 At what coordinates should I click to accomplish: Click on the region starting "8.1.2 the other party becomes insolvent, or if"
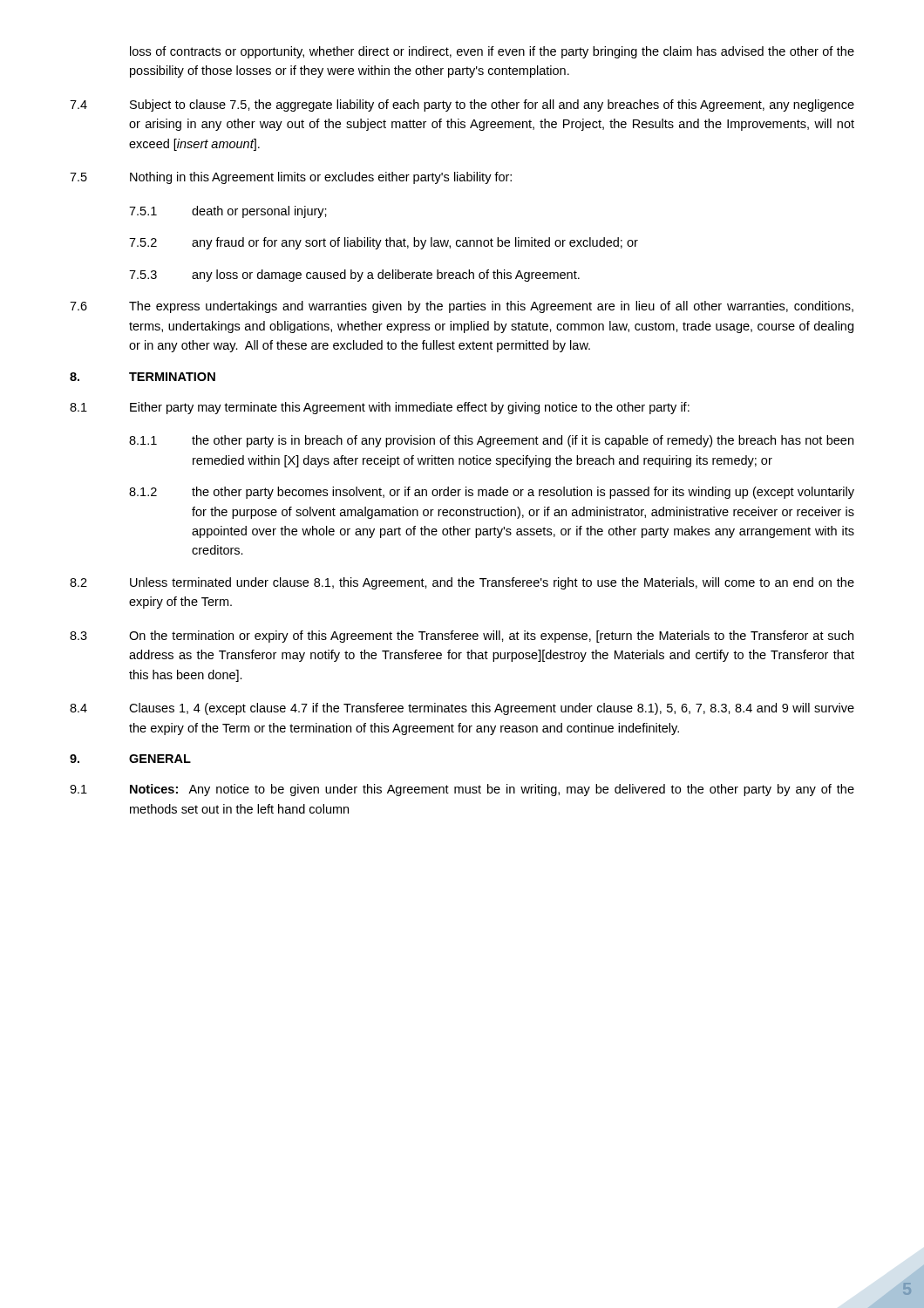tap(492, 521)
